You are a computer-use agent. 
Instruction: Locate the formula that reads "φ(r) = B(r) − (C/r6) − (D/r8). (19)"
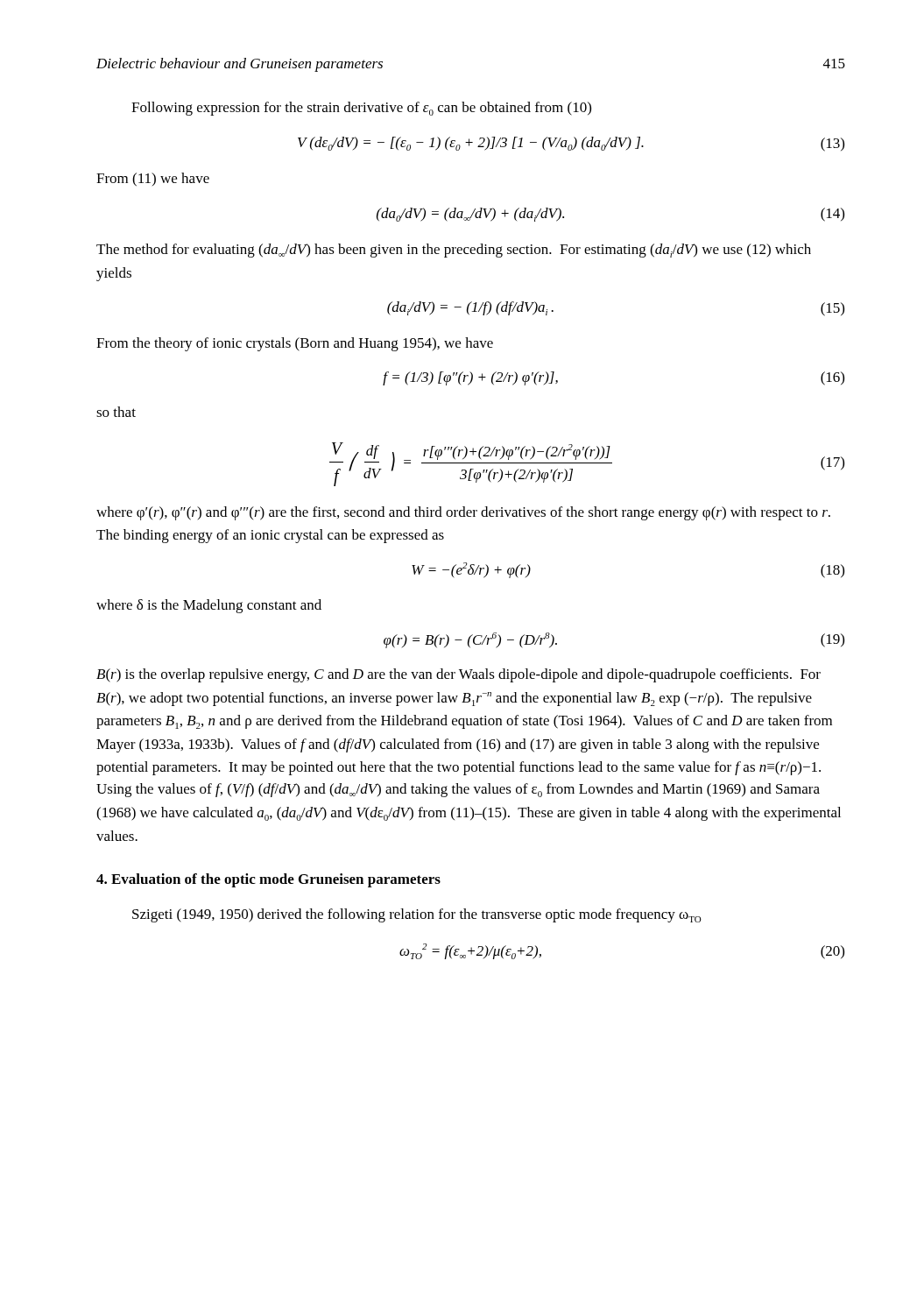point(471,640)
